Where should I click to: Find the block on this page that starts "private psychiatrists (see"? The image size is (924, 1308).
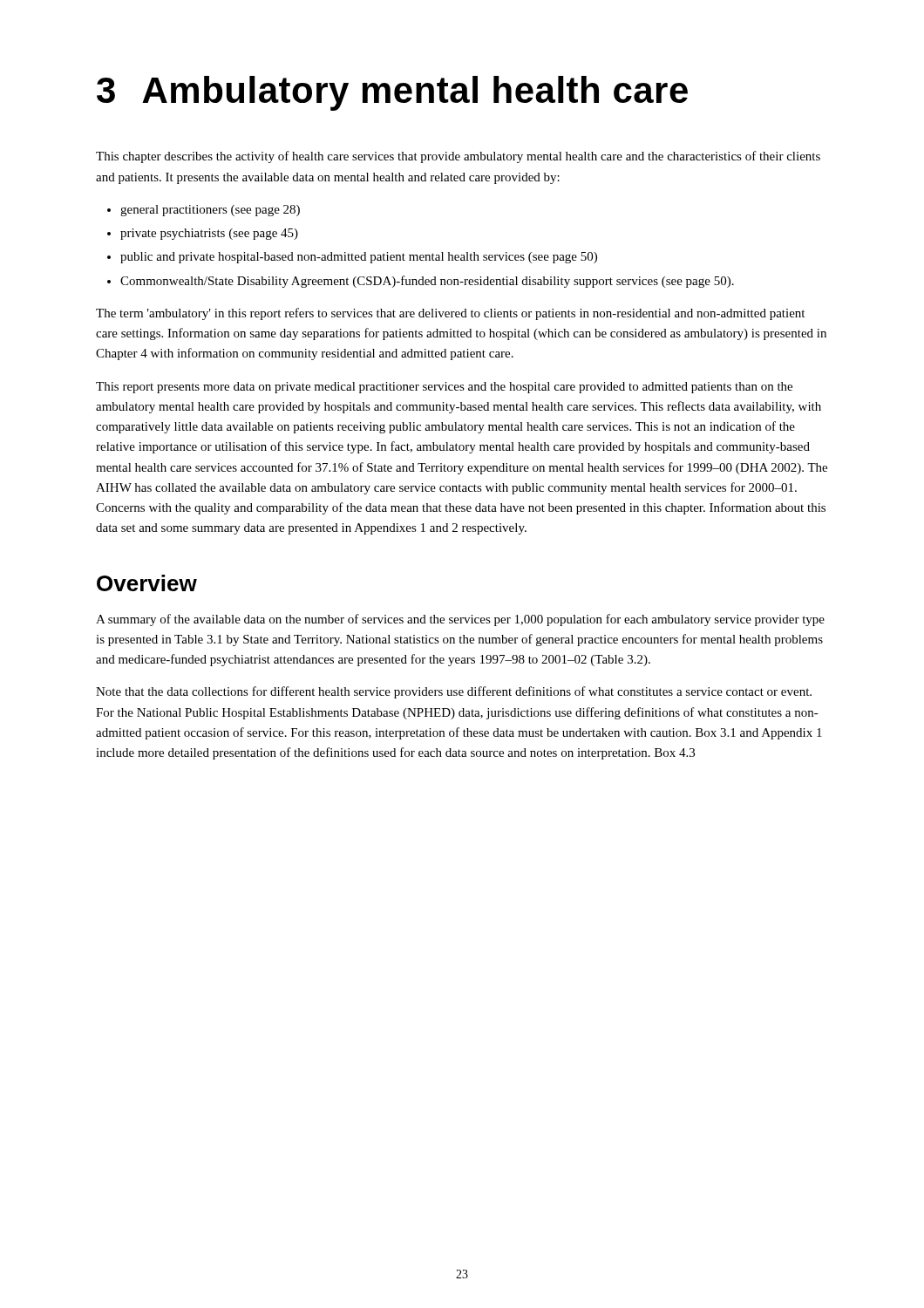tap(203, 234)
